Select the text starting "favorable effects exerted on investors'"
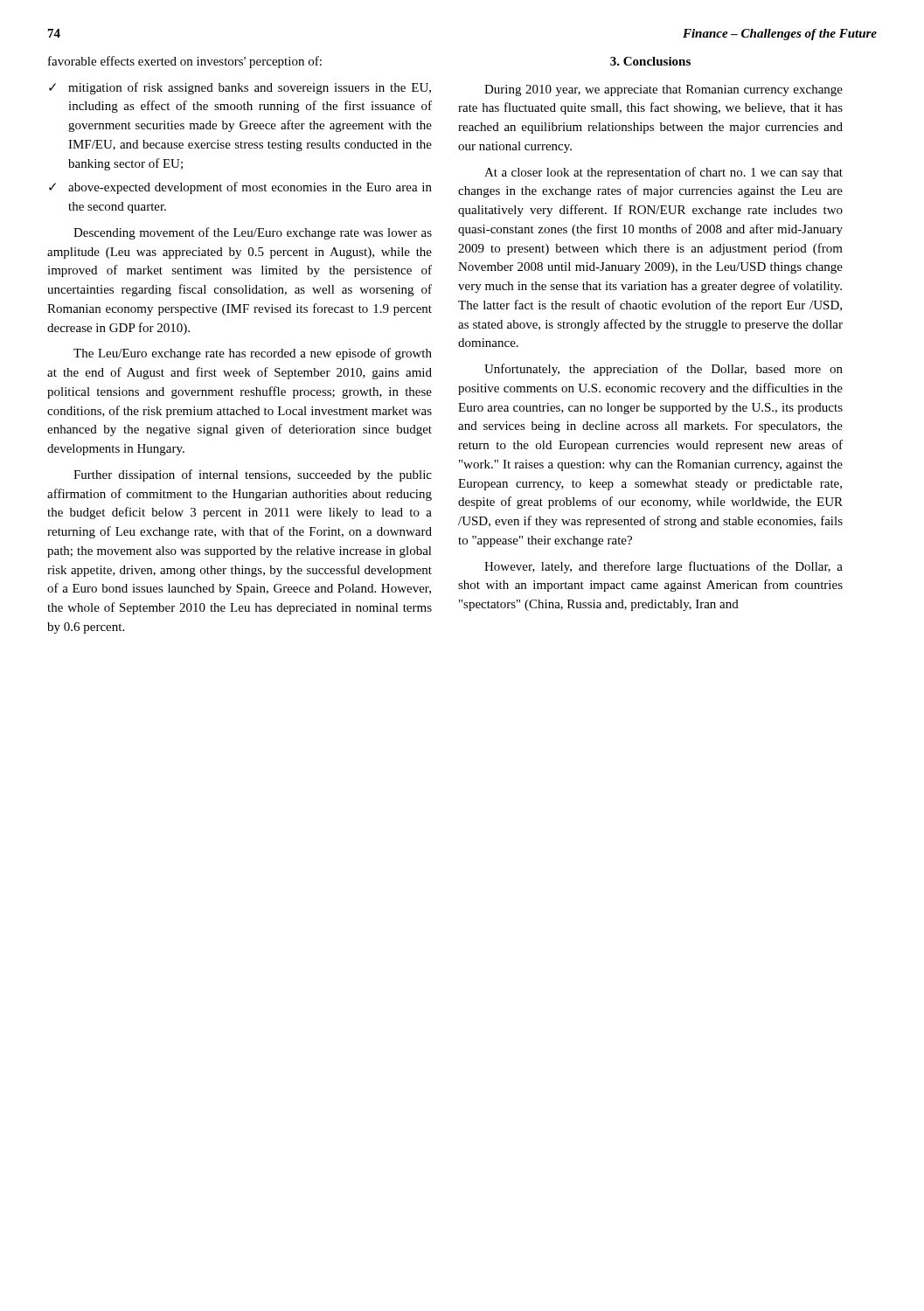 (185, 61)
